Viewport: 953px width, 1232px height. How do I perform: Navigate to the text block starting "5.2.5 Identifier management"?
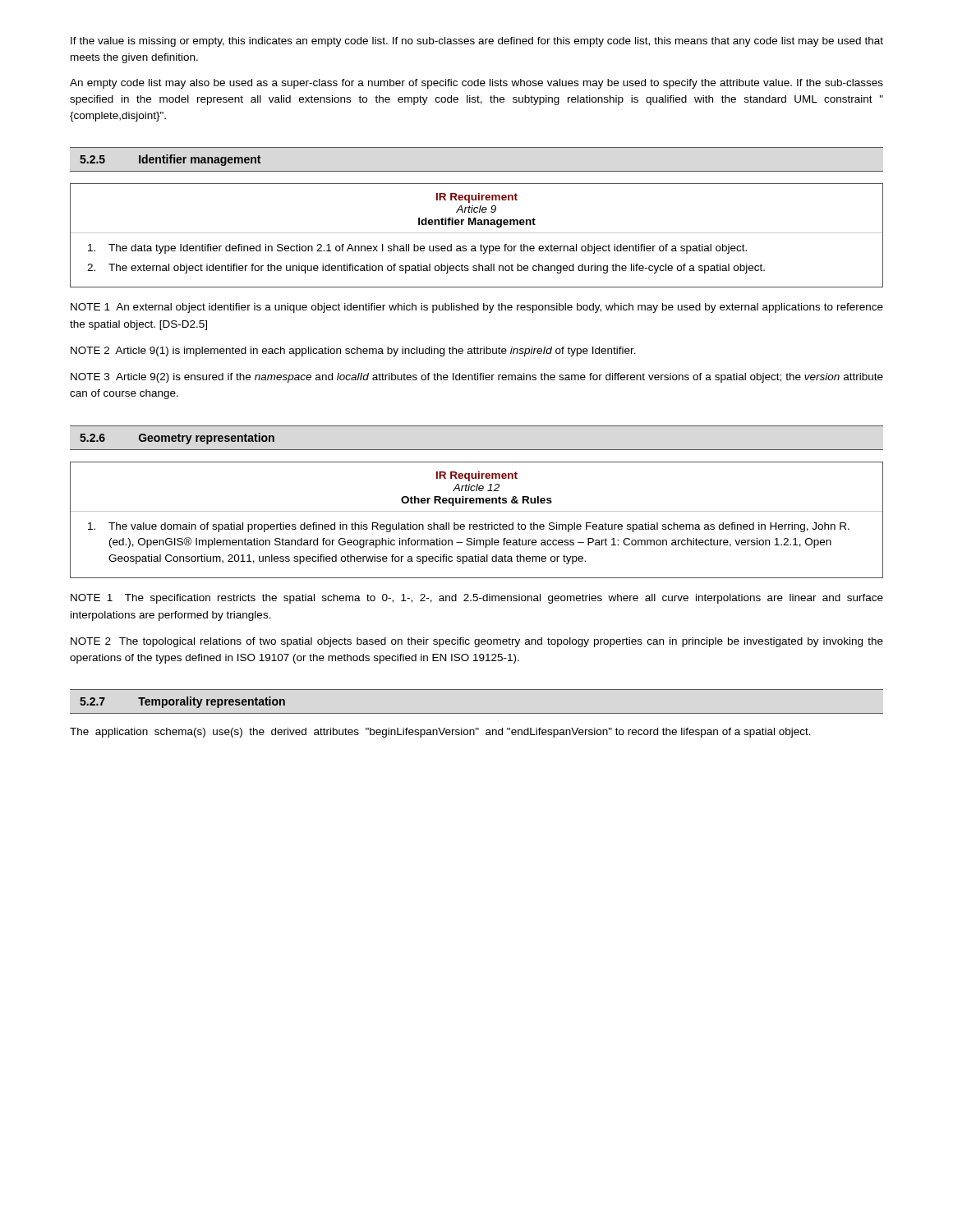[x=170, y=160]
